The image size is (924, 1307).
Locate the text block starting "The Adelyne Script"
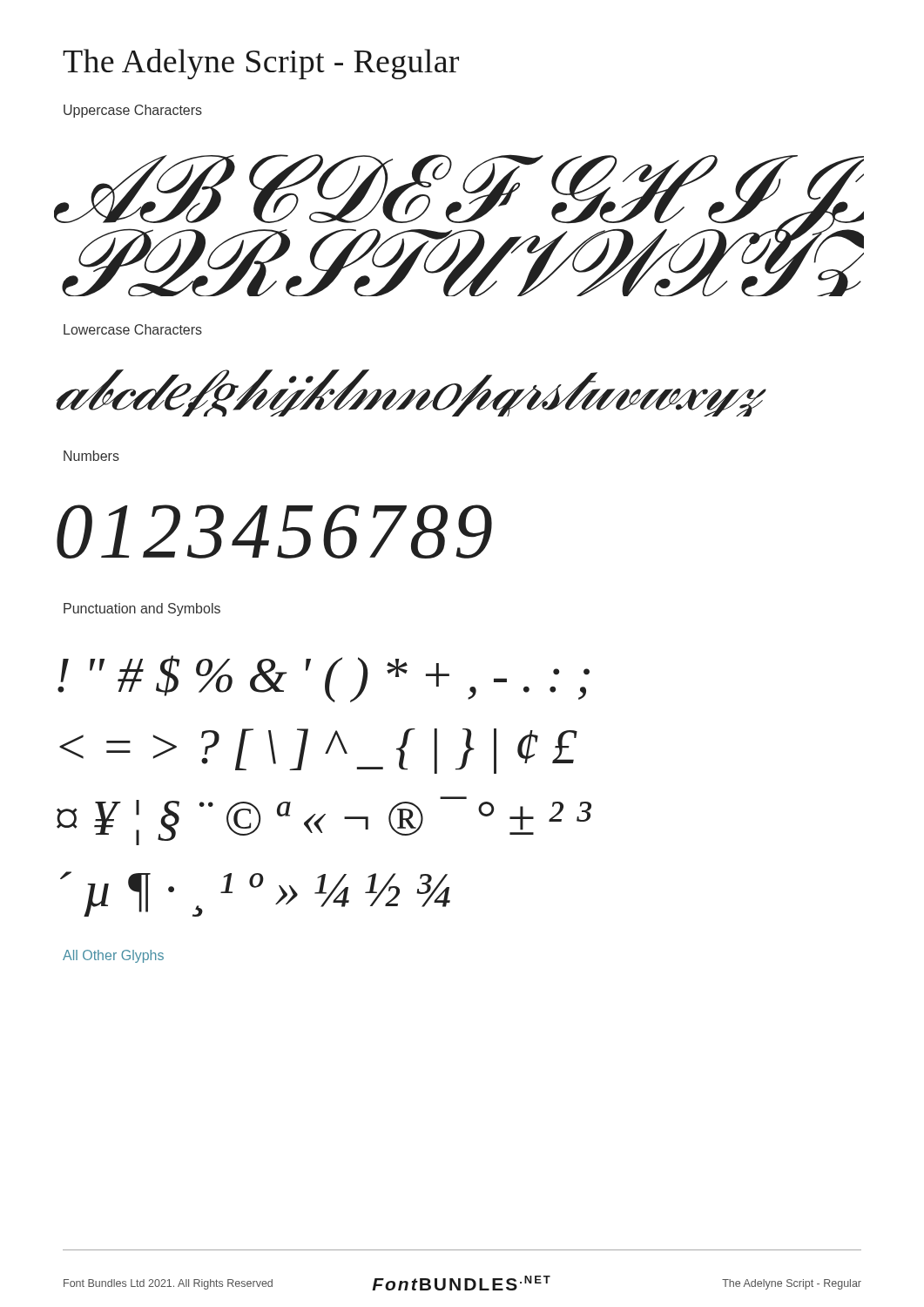pyautogui.click(x=261, y=61)
